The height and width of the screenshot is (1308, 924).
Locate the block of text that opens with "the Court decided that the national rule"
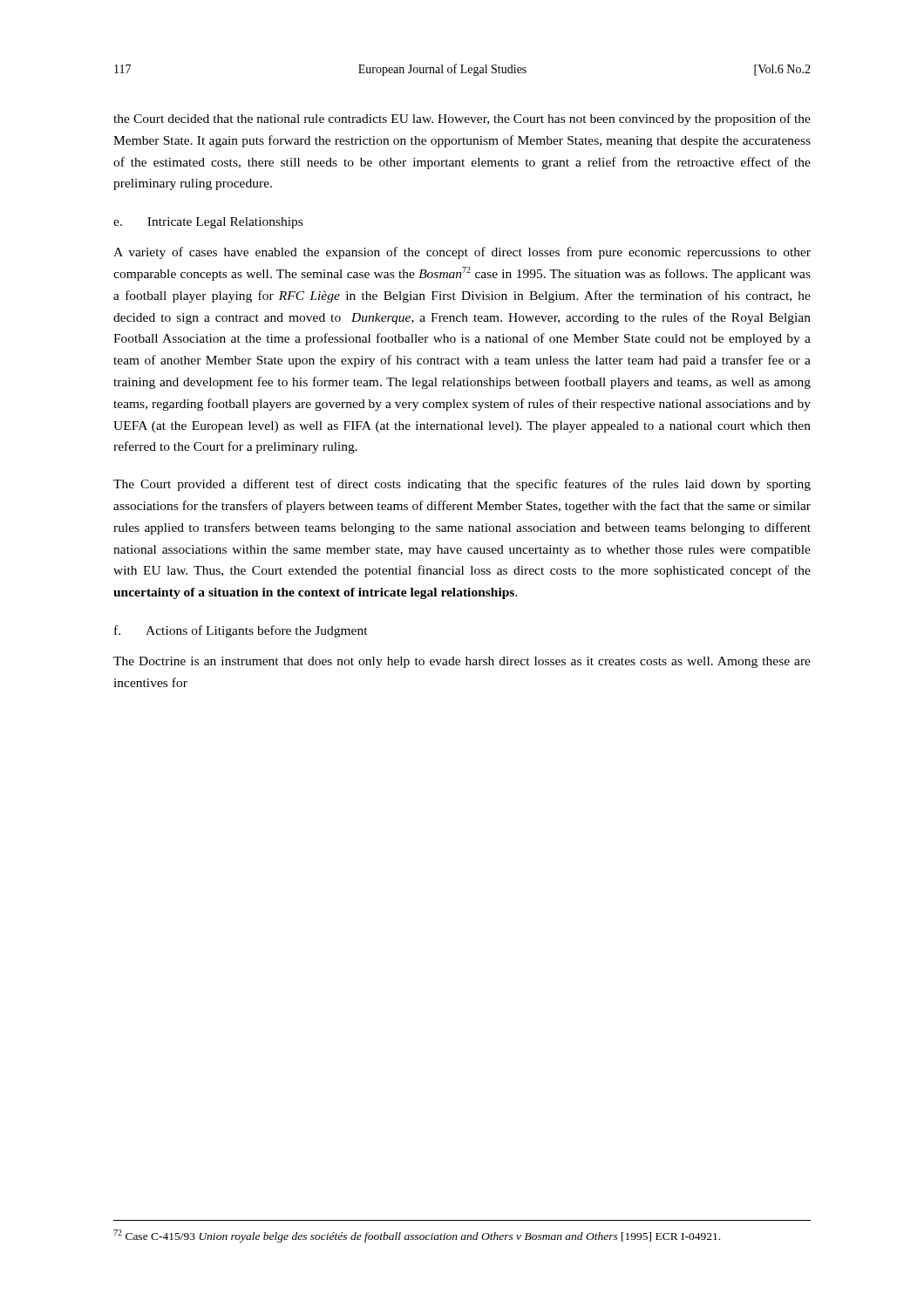click(x=462, y=151)
